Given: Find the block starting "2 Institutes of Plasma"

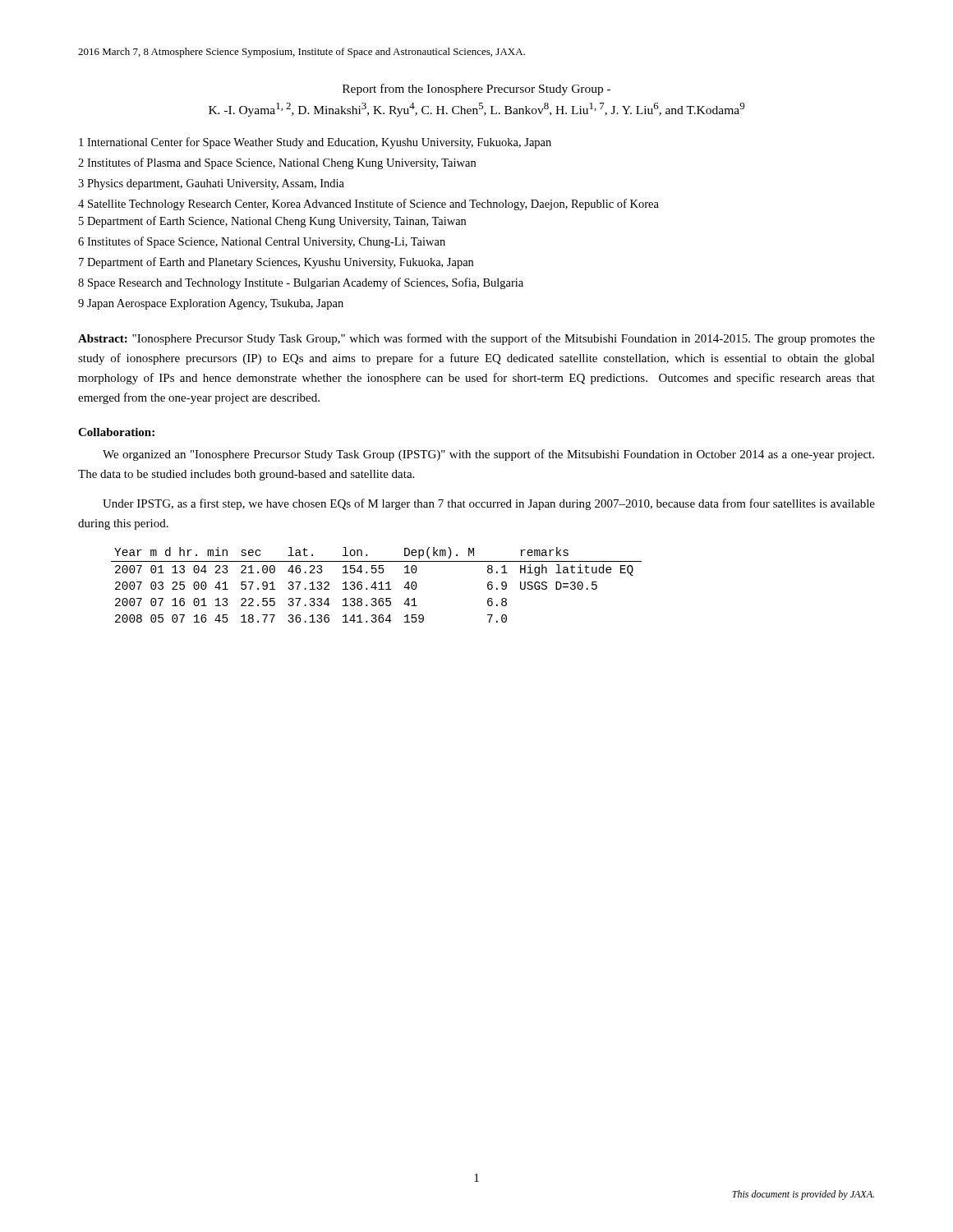Looking at the screenshot, I should pyautogui.click(x=277, y=163).
